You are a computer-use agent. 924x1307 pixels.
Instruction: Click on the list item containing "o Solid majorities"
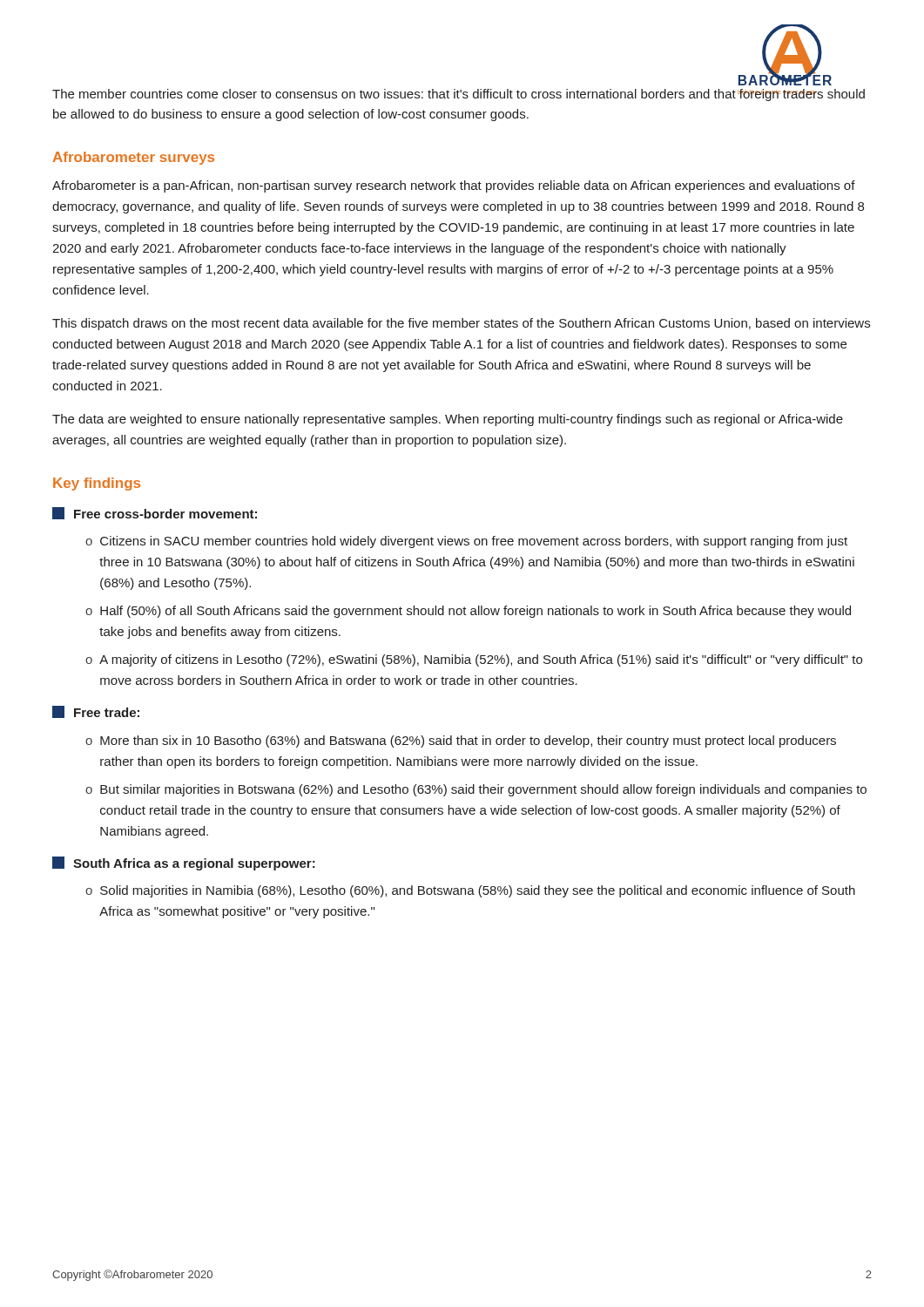[479, 901]
